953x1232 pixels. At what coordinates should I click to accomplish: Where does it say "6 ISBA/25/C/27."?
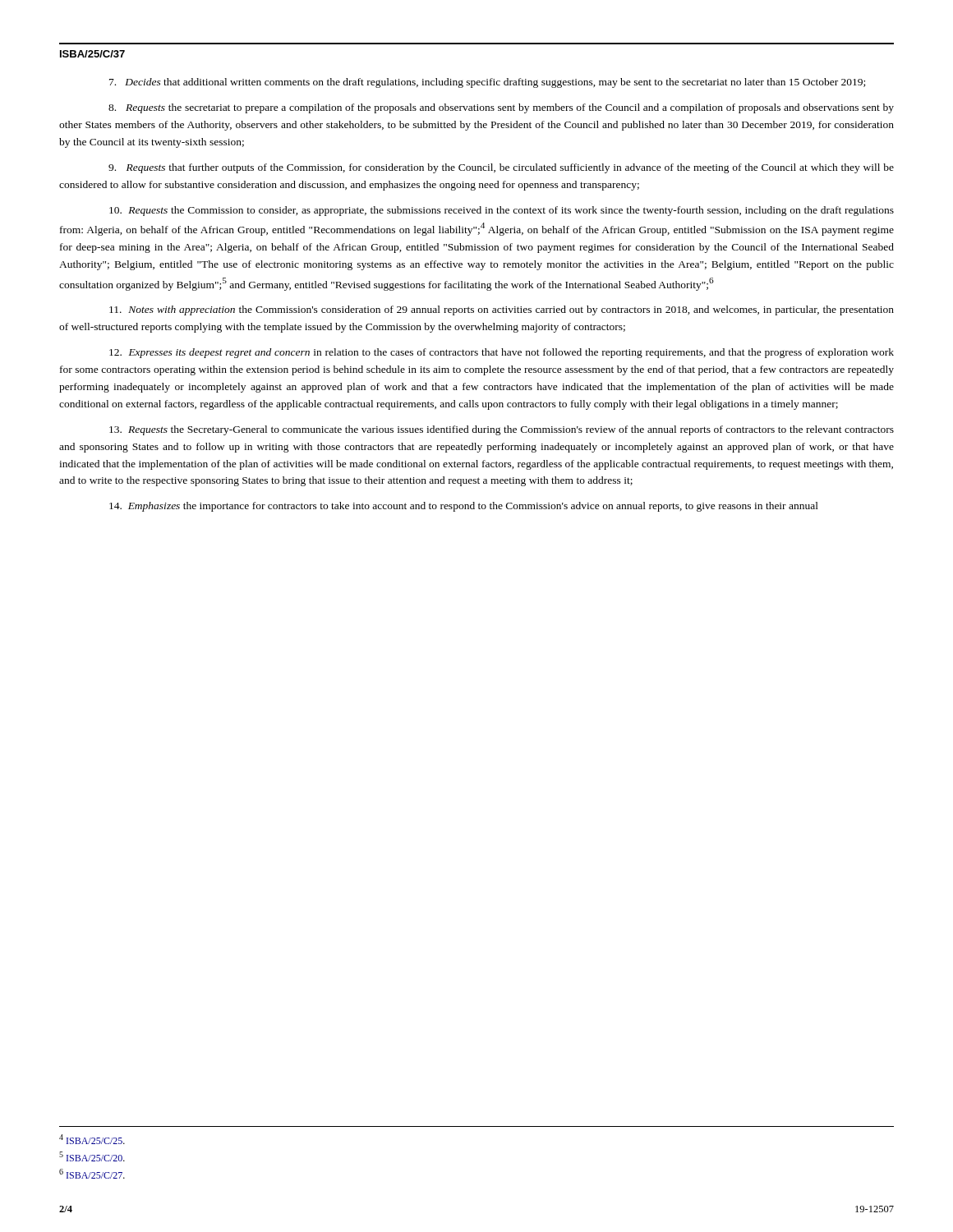click(92, 1174)
